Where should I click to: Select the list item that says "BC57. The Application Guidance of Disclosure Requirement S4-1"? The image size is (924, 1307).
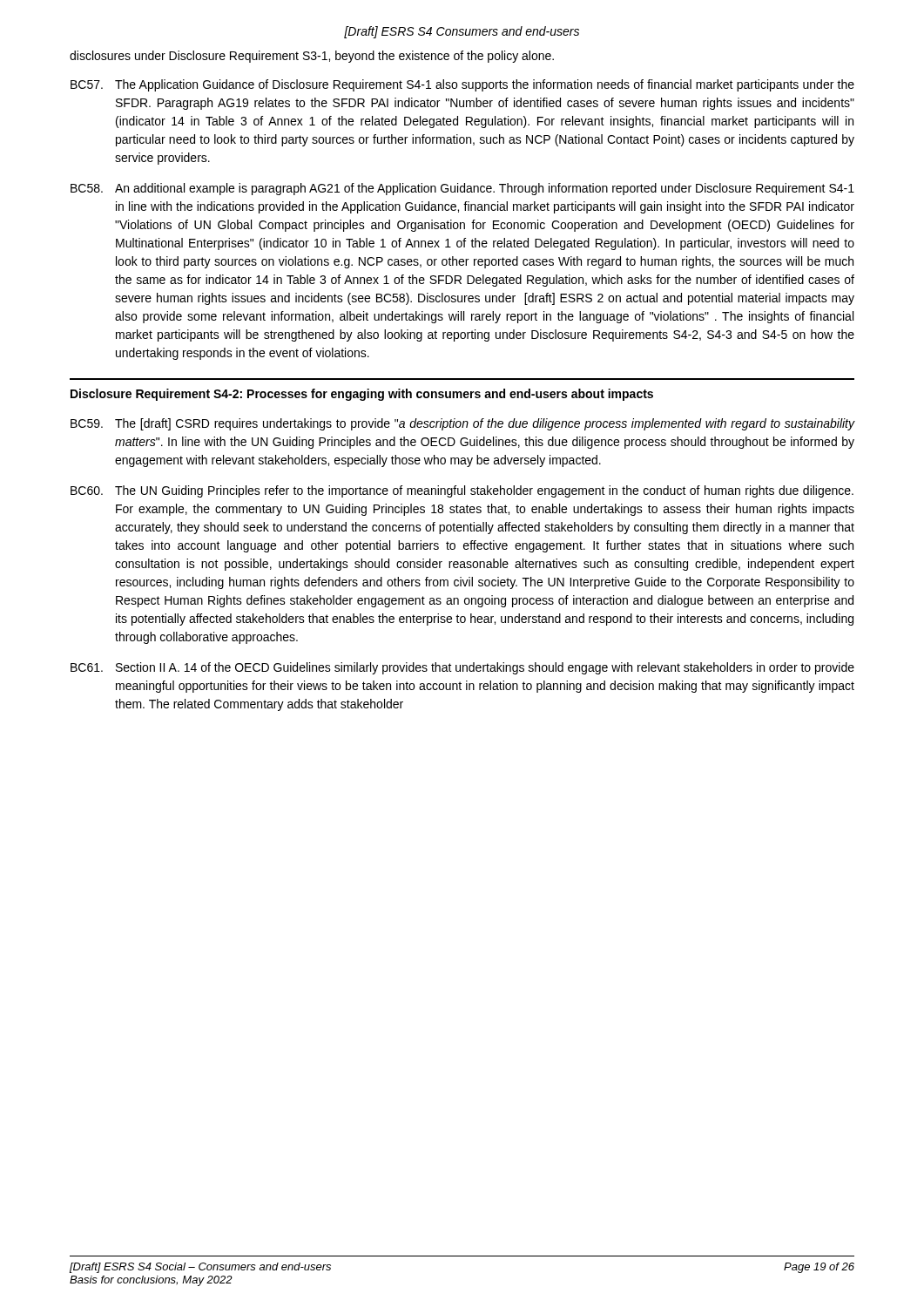pos(462,122)
